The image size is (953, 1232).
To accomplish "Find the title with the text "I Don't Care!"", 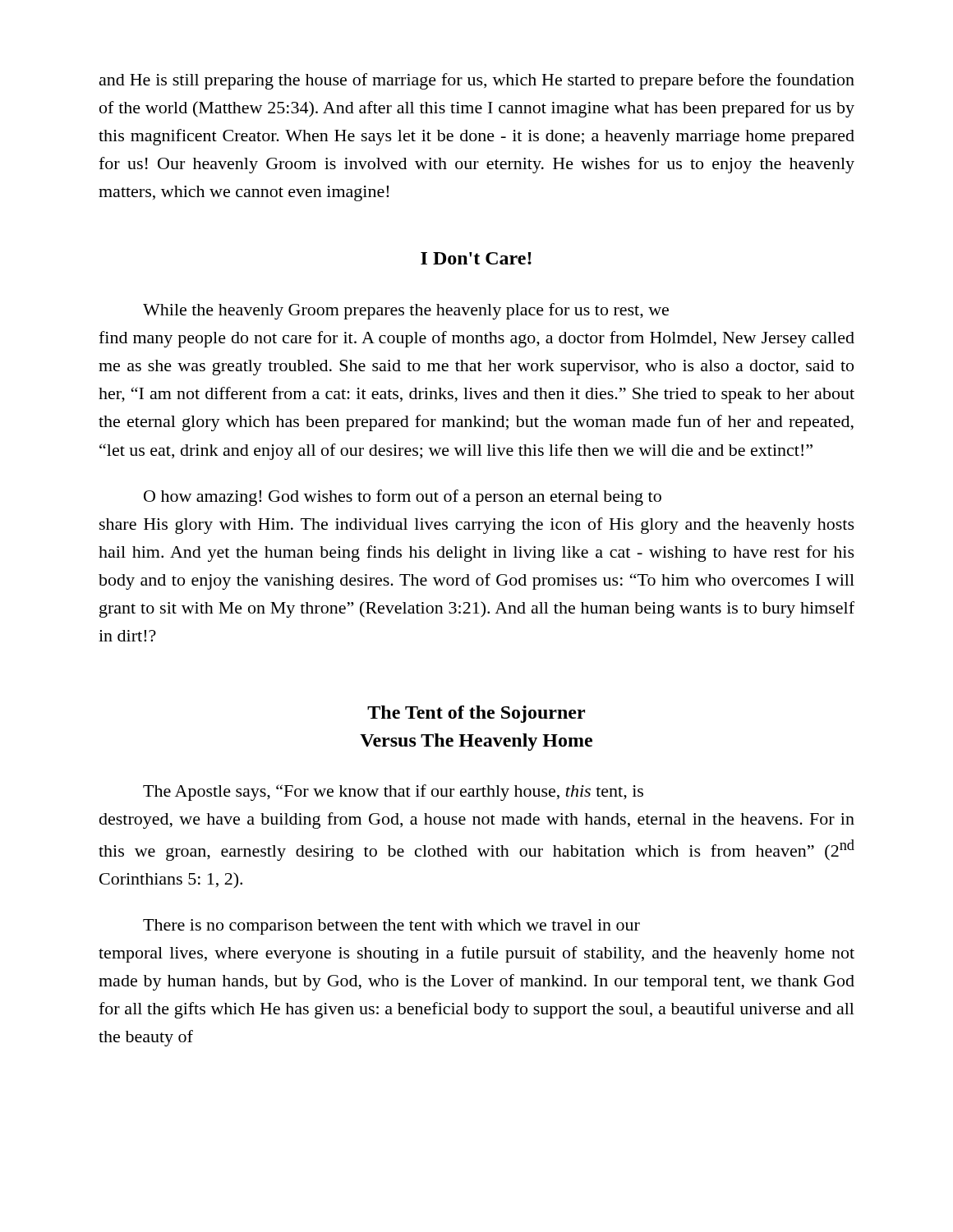I will 476,258.
